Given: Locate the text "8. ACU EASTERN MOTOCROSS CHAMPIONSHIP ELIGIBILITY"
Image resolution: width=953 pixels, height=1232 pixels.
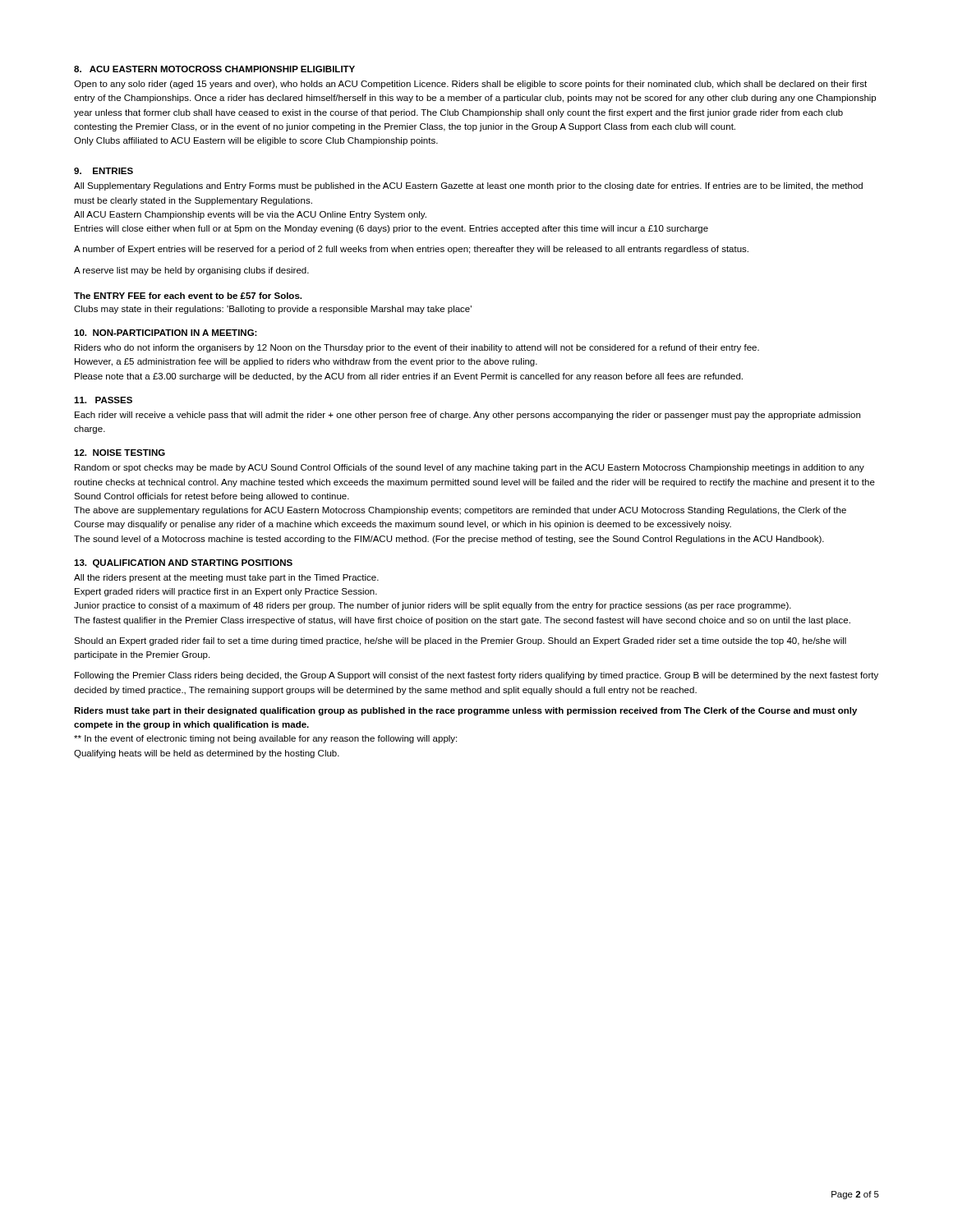Looking at the screenshot, I should [215, 69].
